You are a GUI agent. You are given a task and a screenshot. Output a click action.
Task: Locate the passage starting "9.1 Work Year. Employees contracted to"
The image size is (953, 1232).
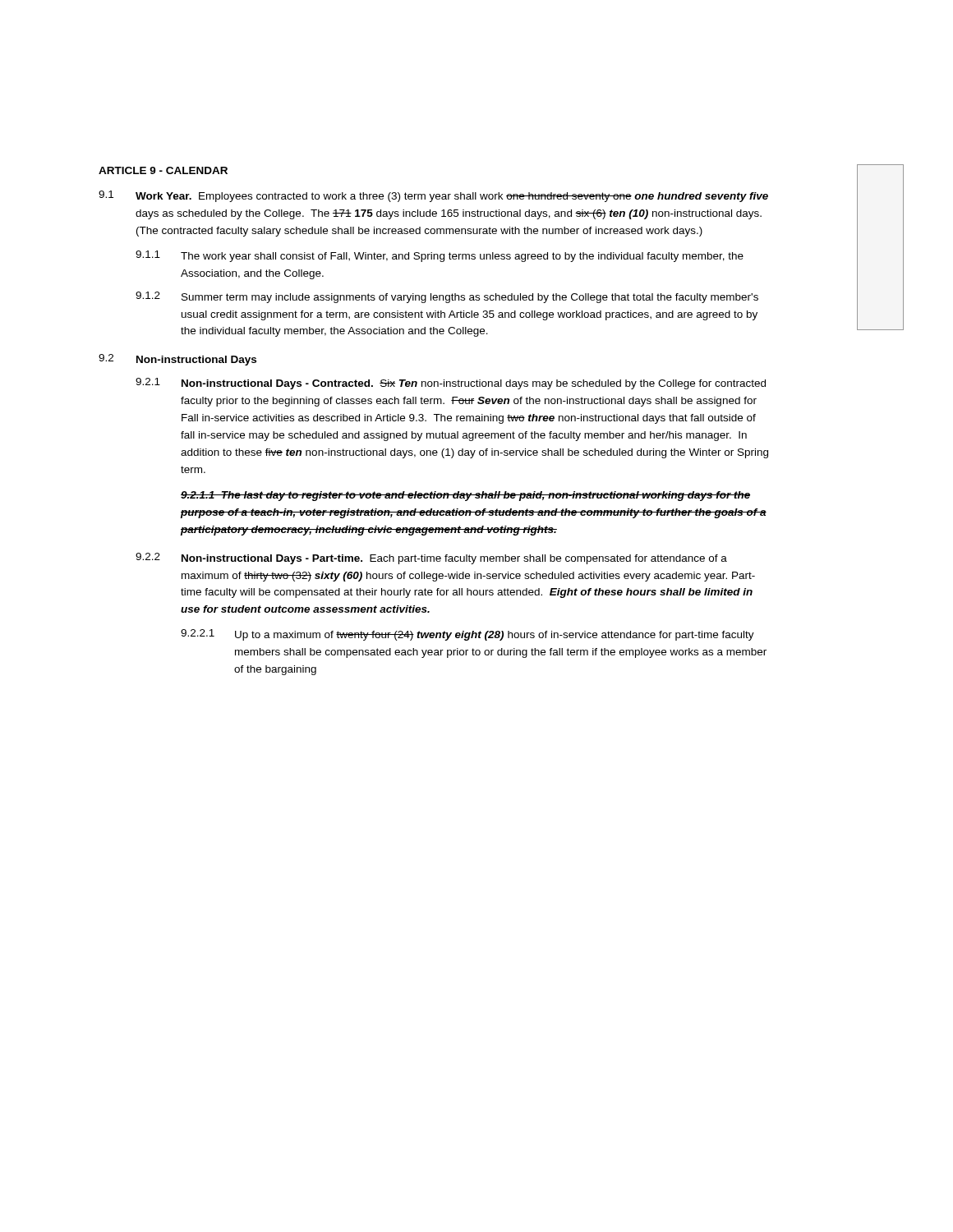[435, 214]
